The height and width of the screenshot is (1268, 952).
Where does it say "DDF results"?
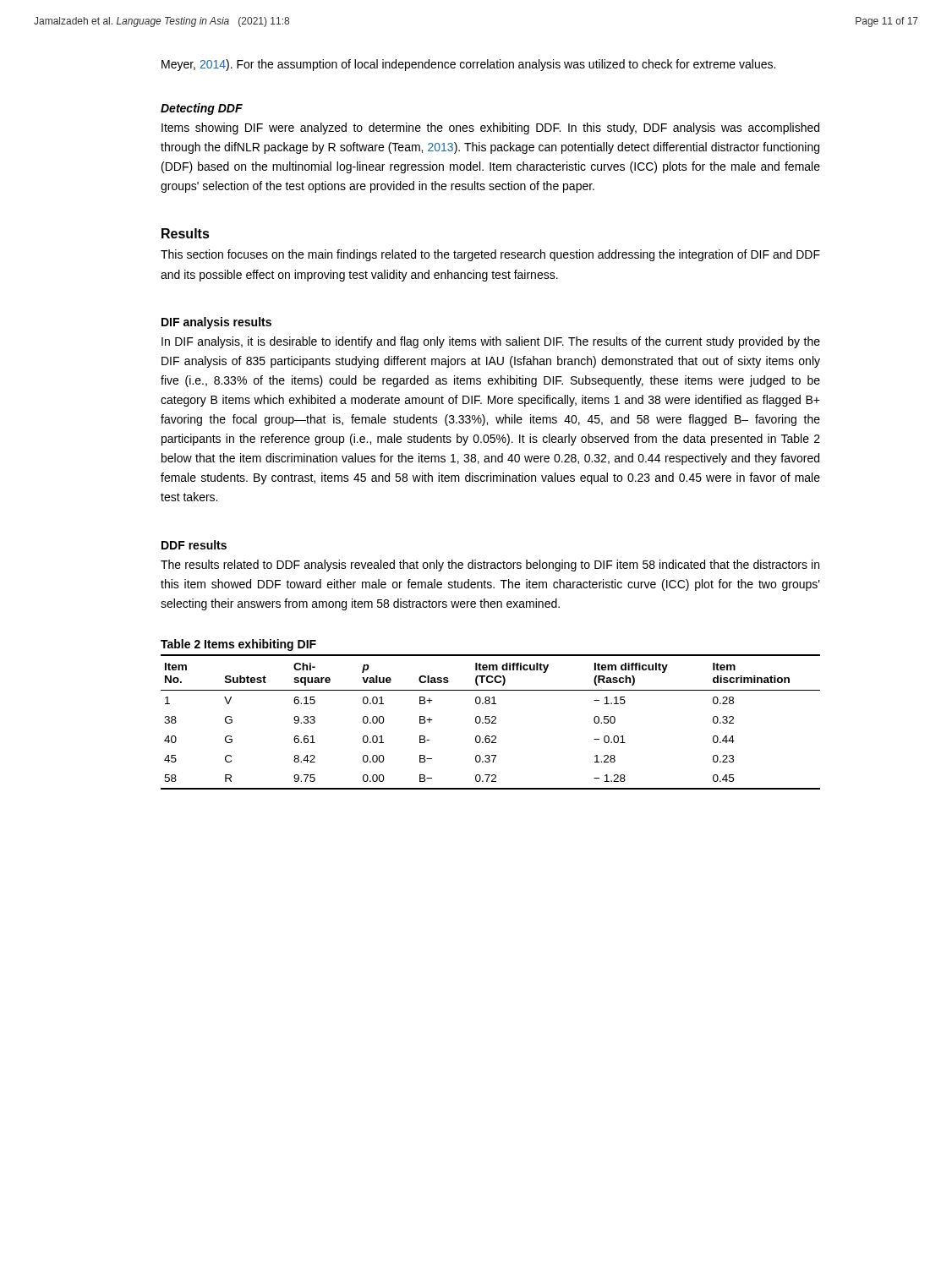[x=194, y=545]
